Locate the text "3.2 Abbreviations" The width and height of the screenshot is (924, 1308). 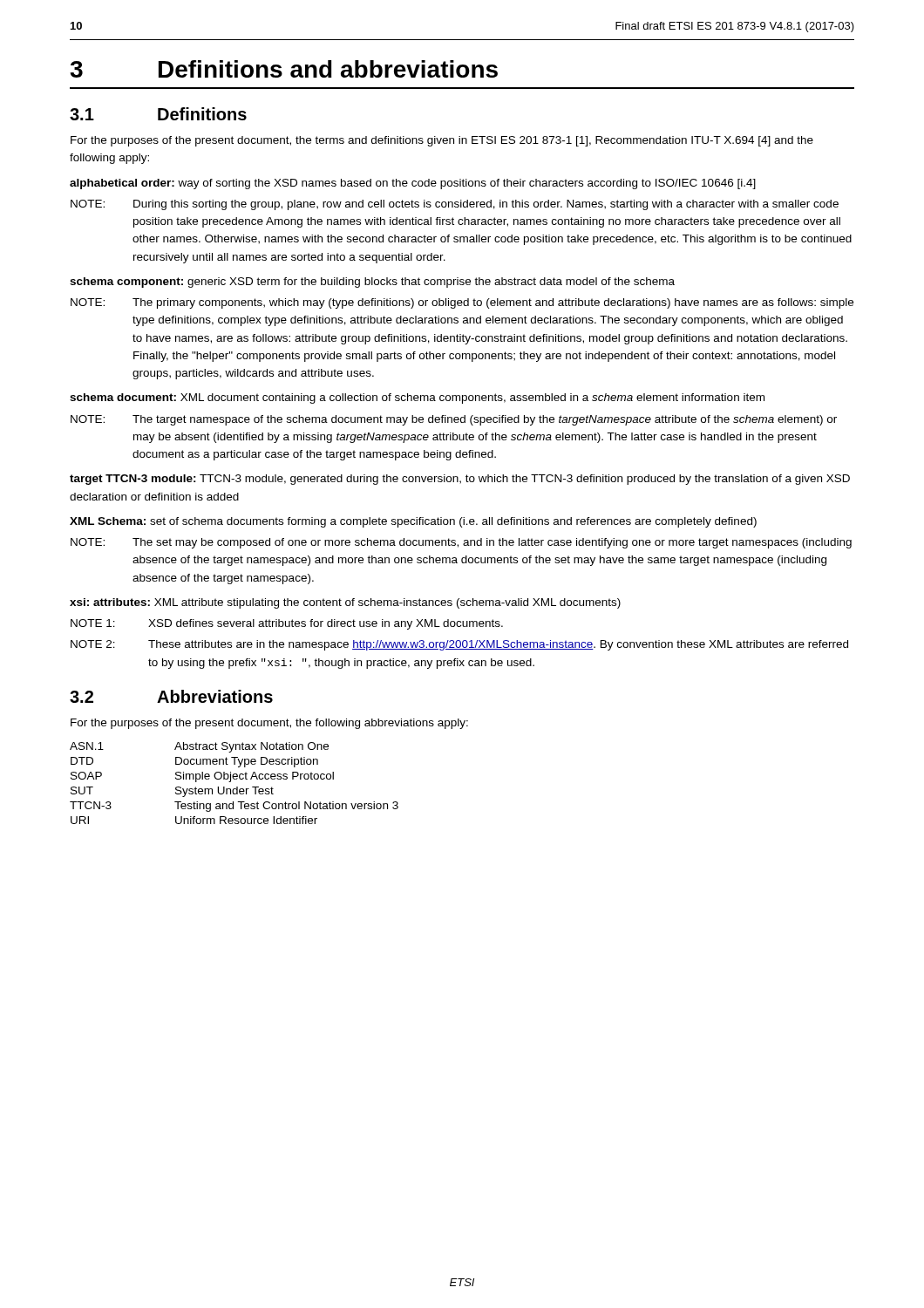click(171, 696)
